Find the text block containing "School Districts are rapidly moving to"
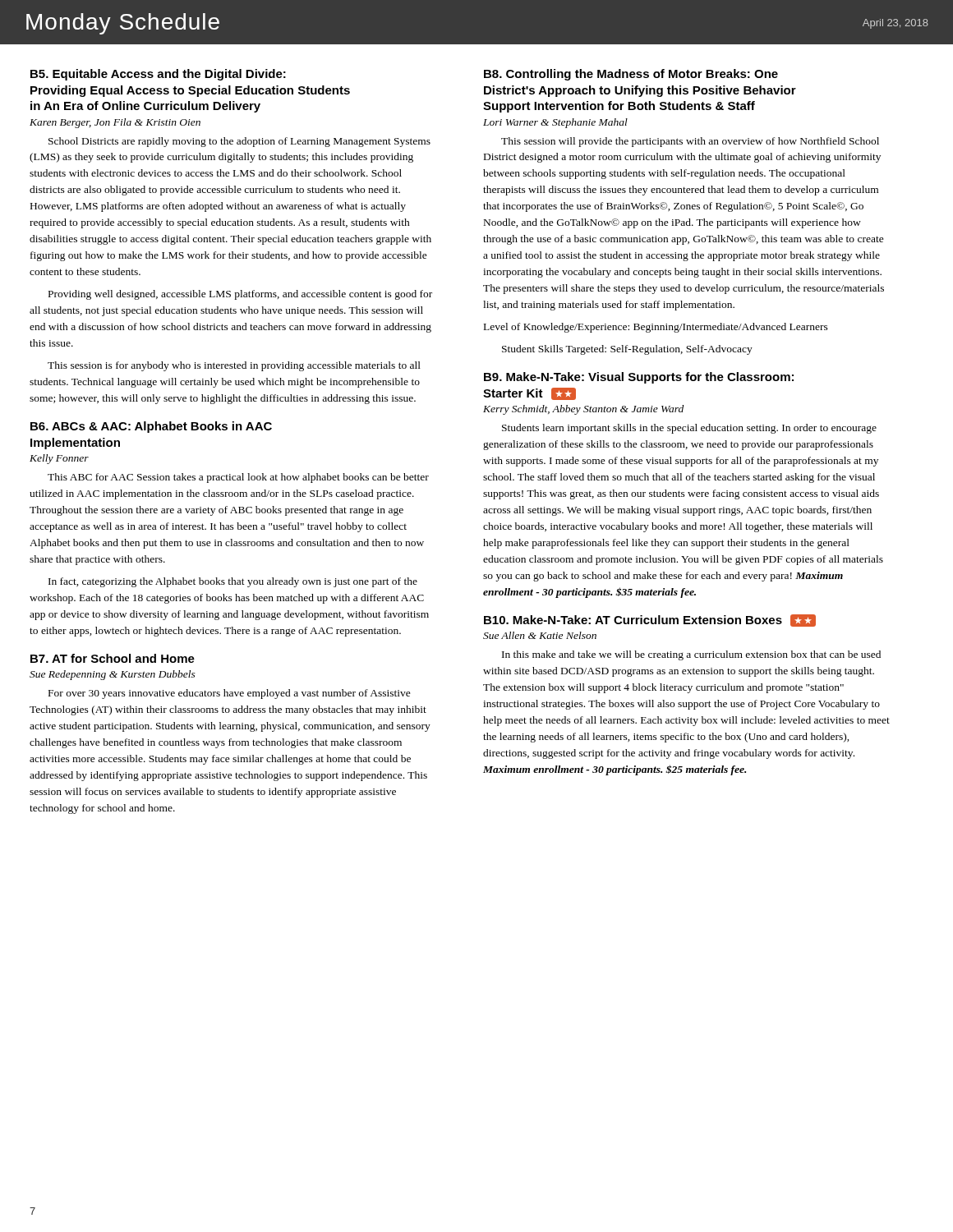The width and height of the screenshot is (953, 1232). (231, 206)
